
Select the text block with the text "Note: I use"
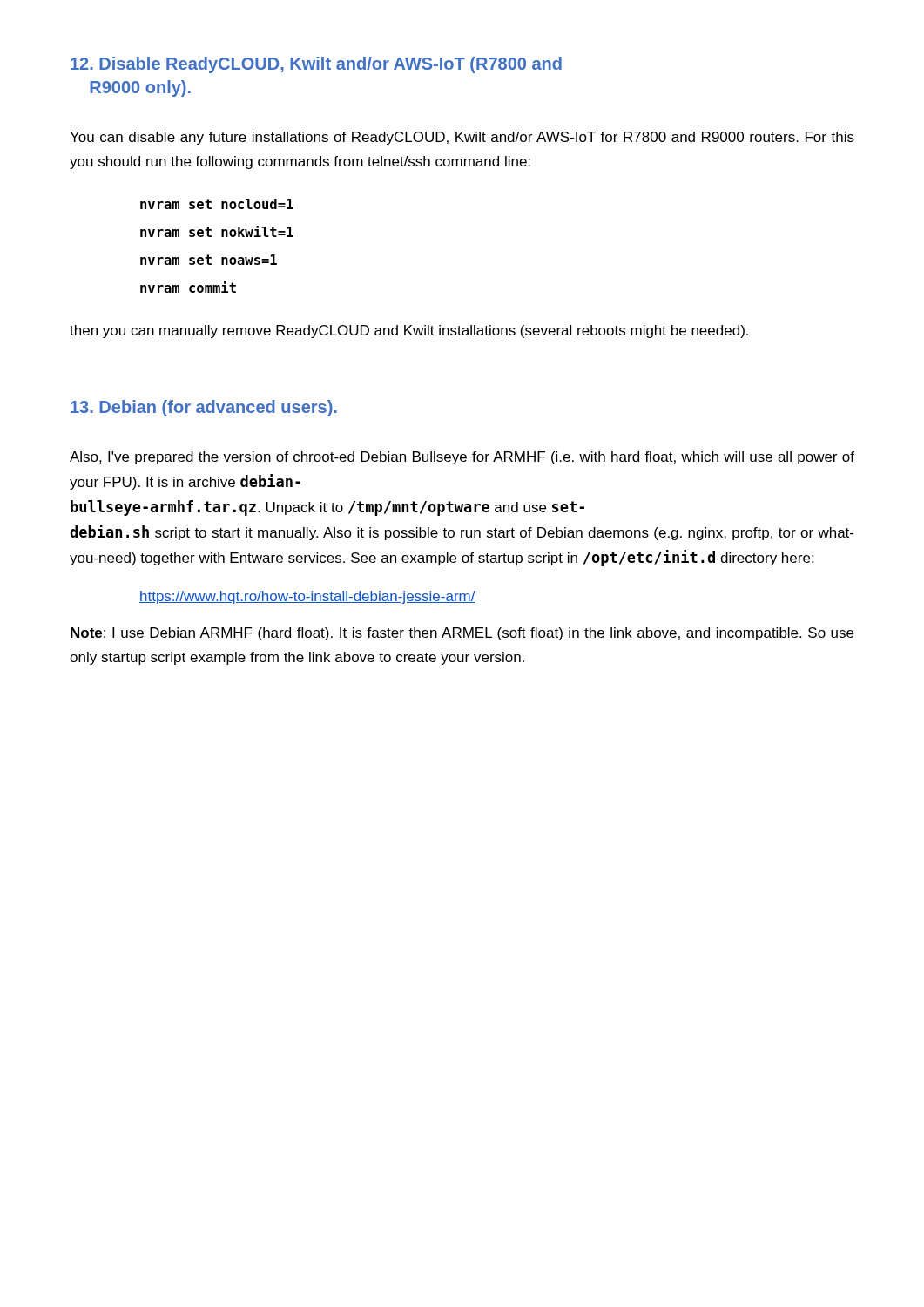click(462, 646)
